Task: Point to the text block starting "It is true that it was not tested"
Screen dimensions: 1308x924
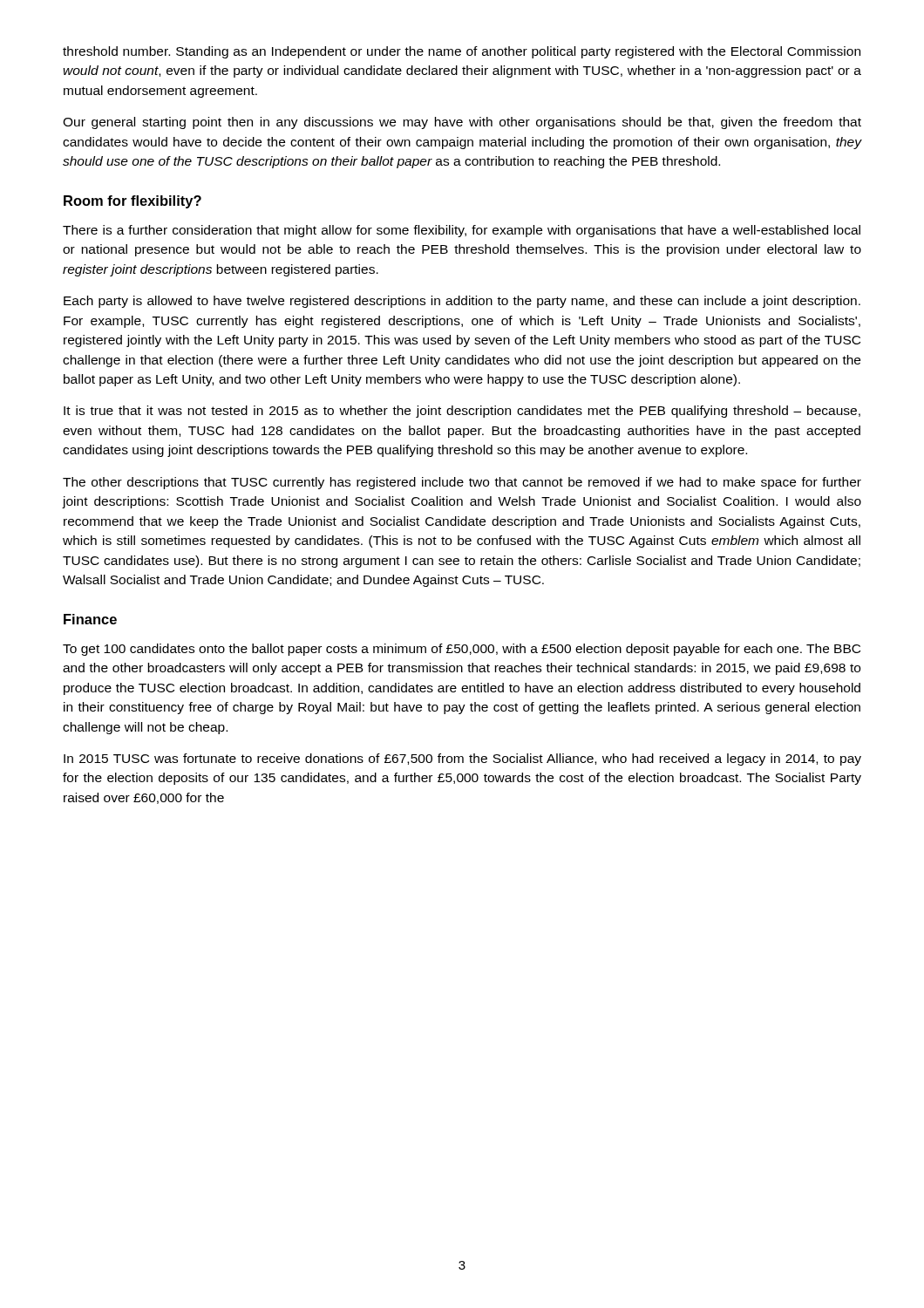Action: tap(462, 430)
